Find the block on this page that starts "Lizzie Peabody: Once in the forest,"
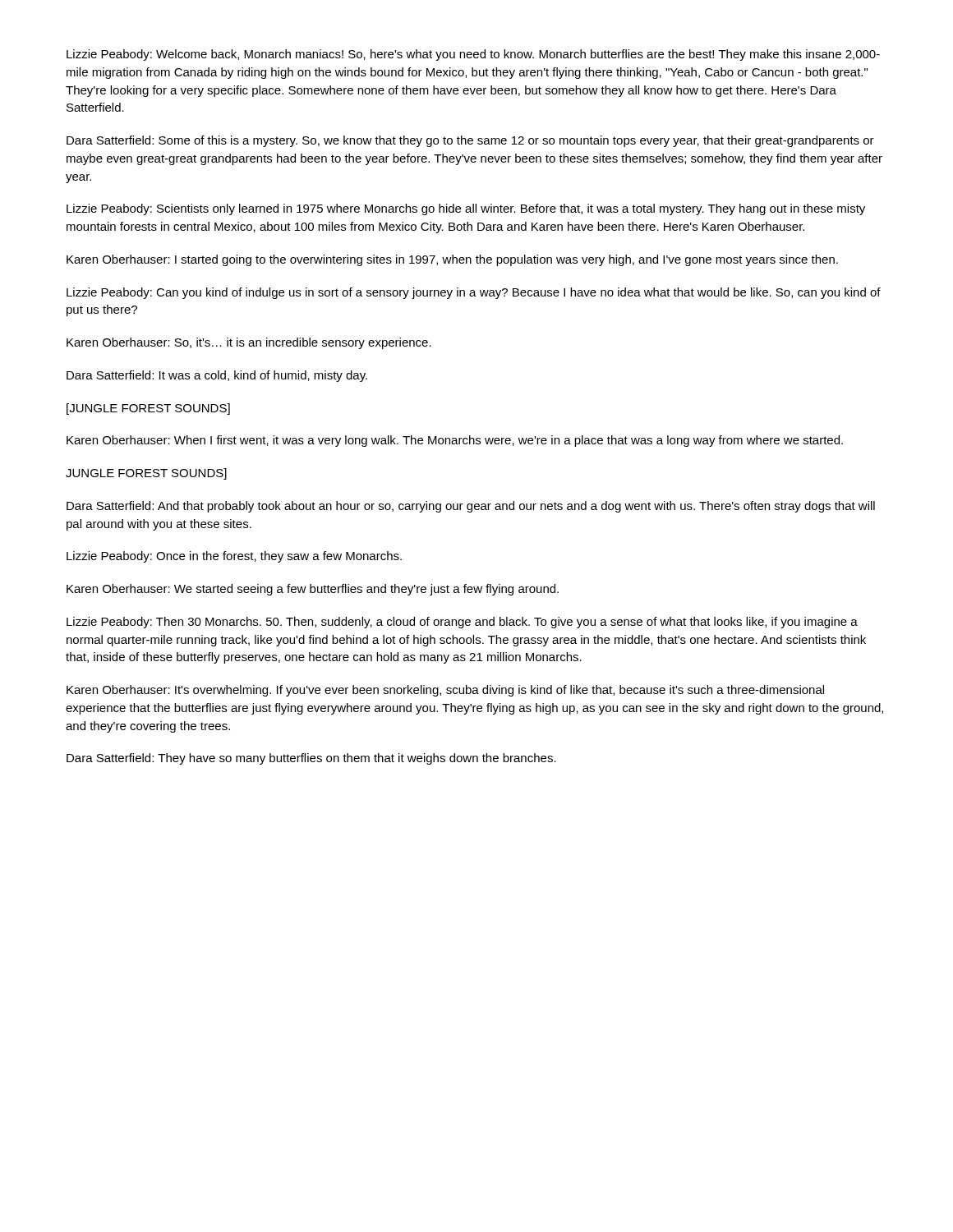This screenshot has height=1232, width=953. coord(234,556)
